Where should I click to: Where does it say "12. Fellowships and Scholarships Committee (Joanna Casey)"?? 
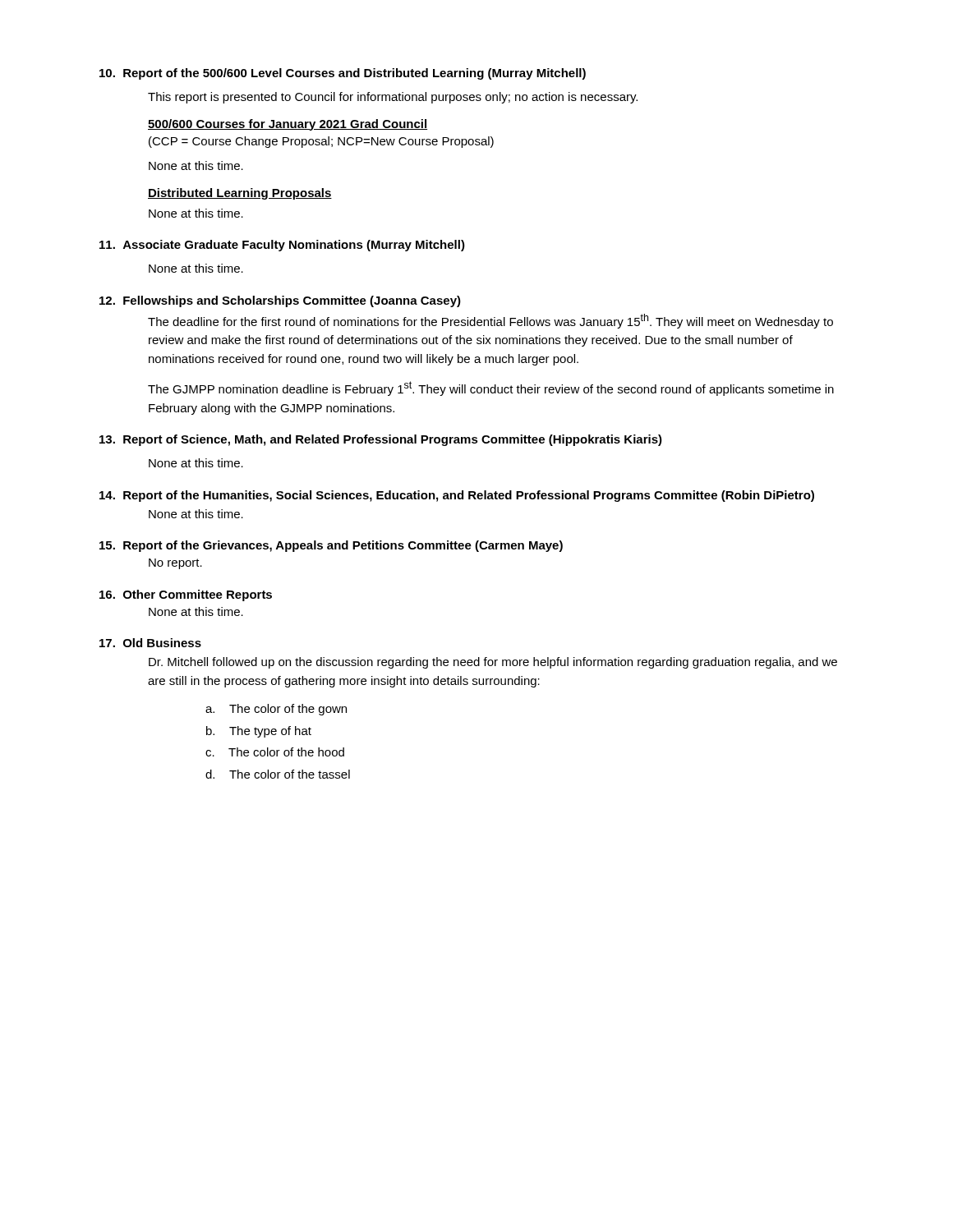tap(280, 300)
